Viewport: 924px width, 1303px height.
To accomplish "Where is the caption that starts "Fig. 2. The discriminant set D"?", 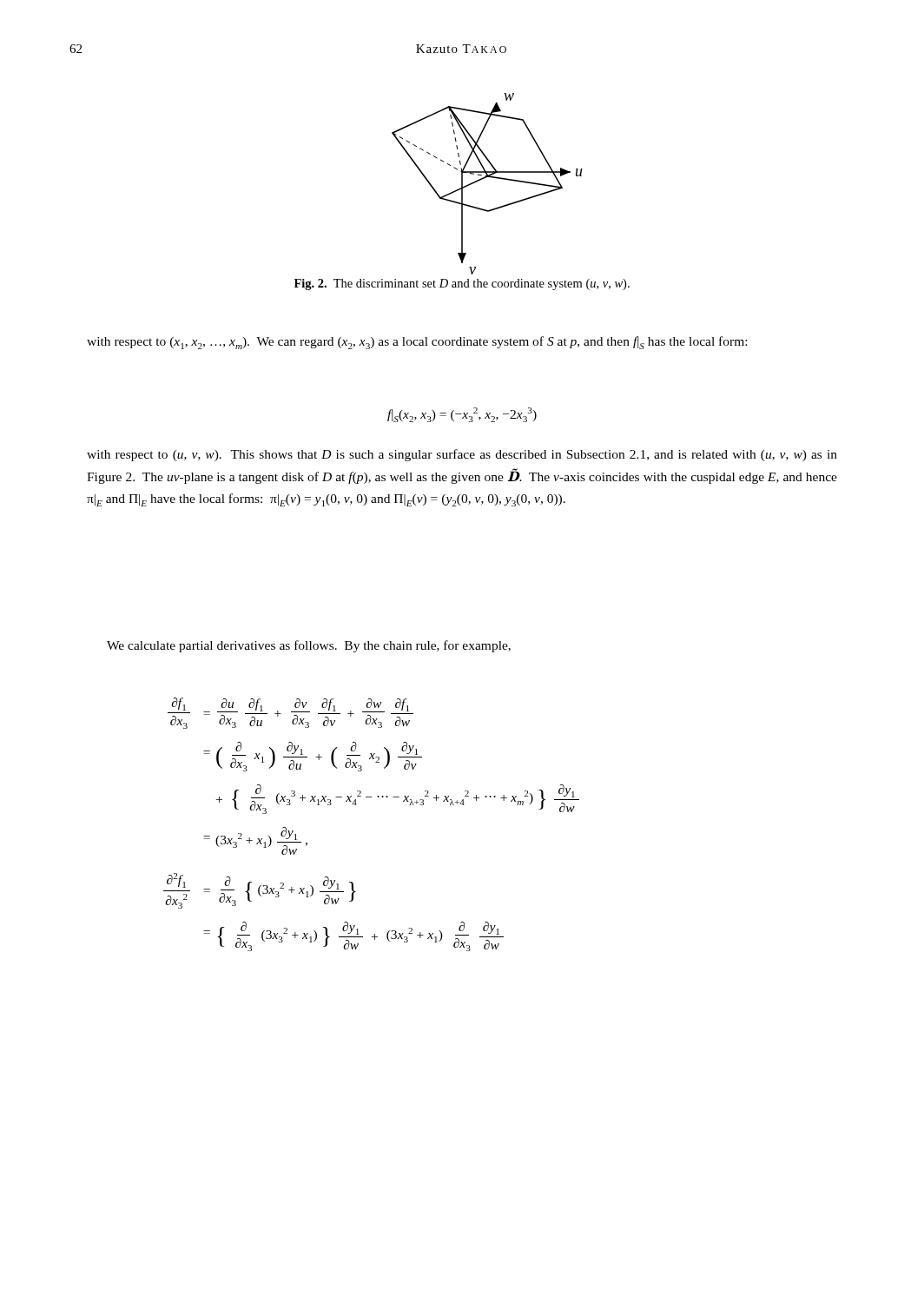I will 462,283.
